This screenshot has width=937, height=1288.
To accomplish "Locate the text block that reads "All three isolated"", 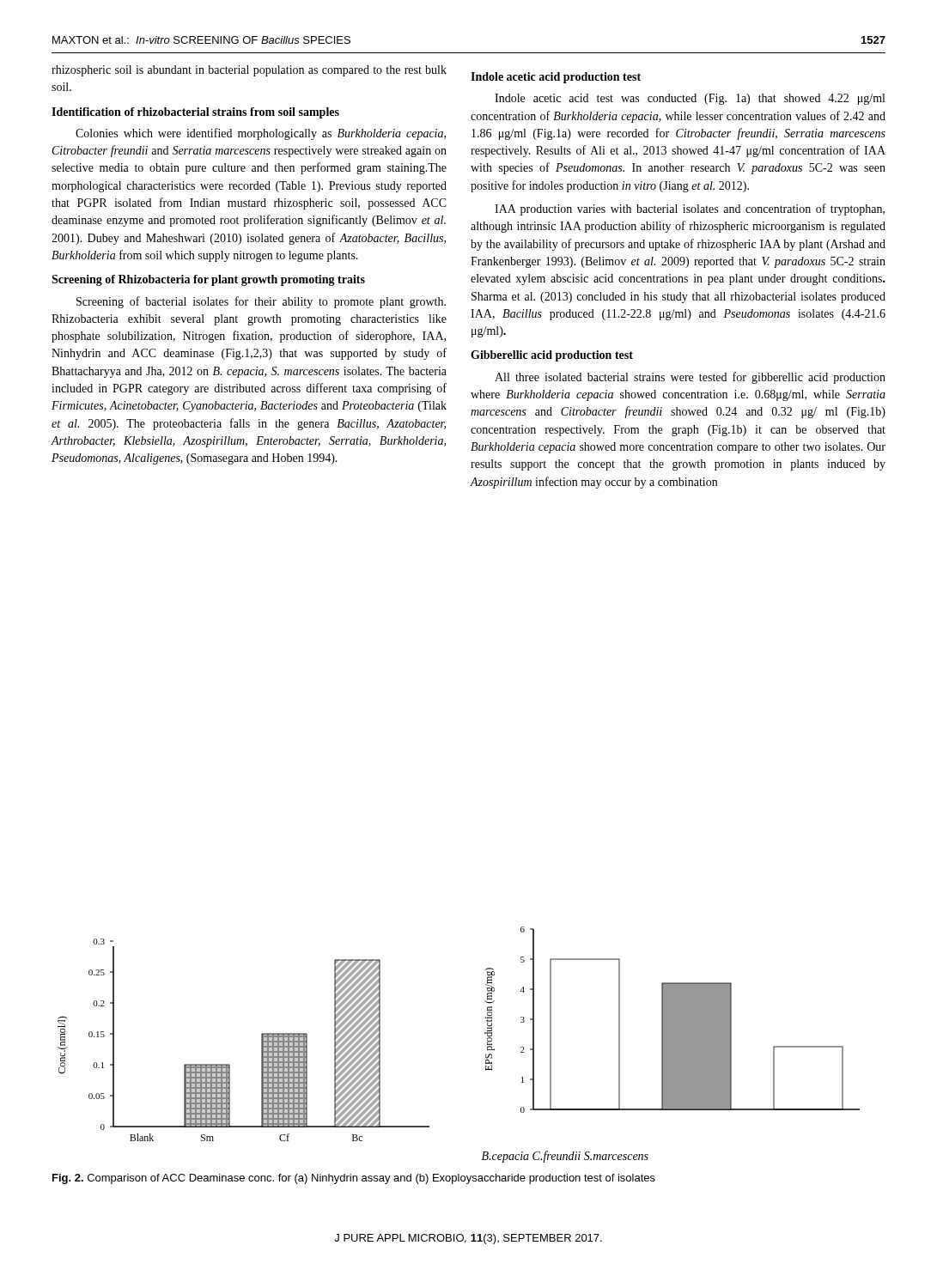I will [678, 430].
